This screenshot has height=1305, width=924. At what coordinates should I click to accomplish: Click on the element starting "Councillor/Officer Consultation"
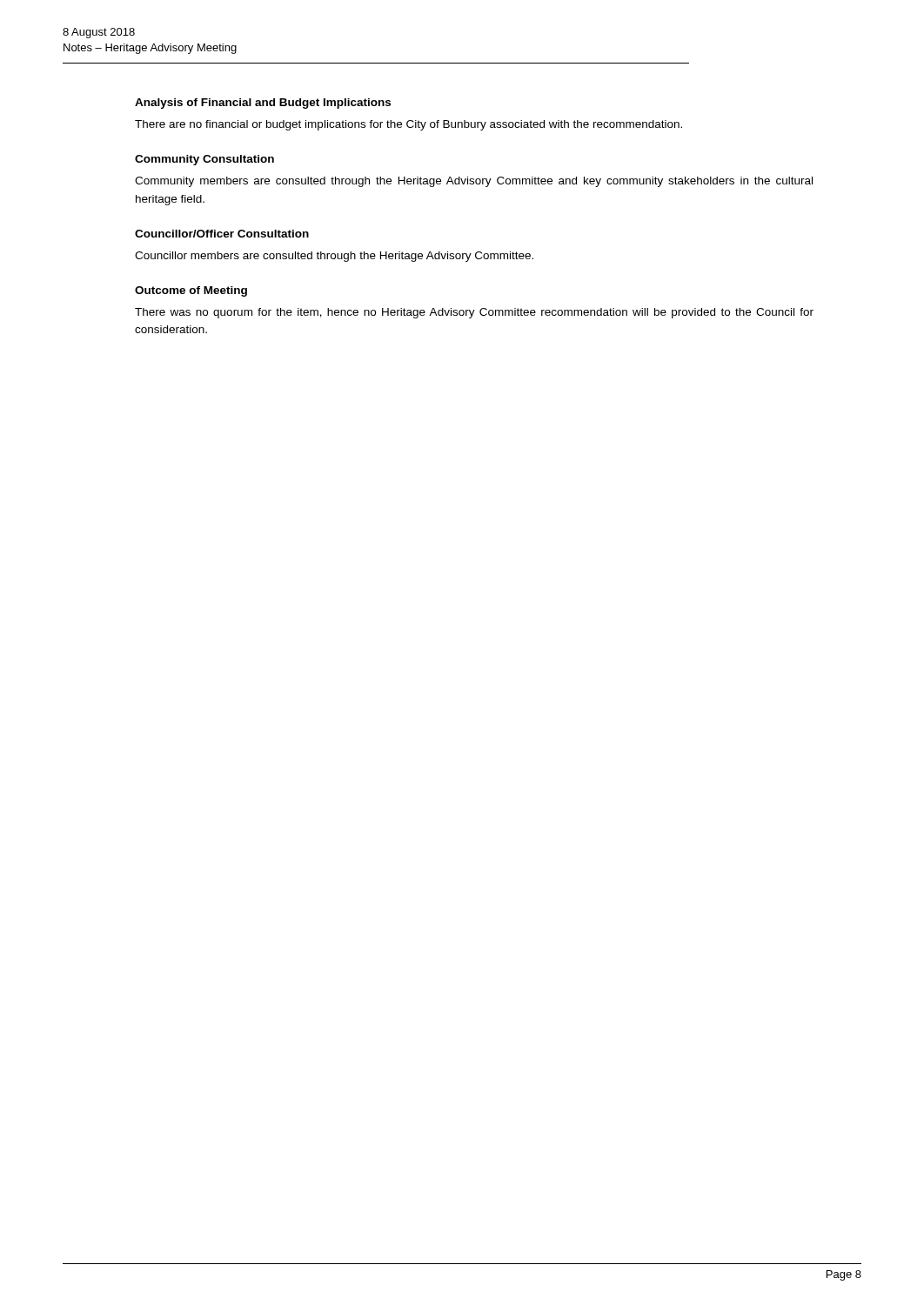(222, 233)
